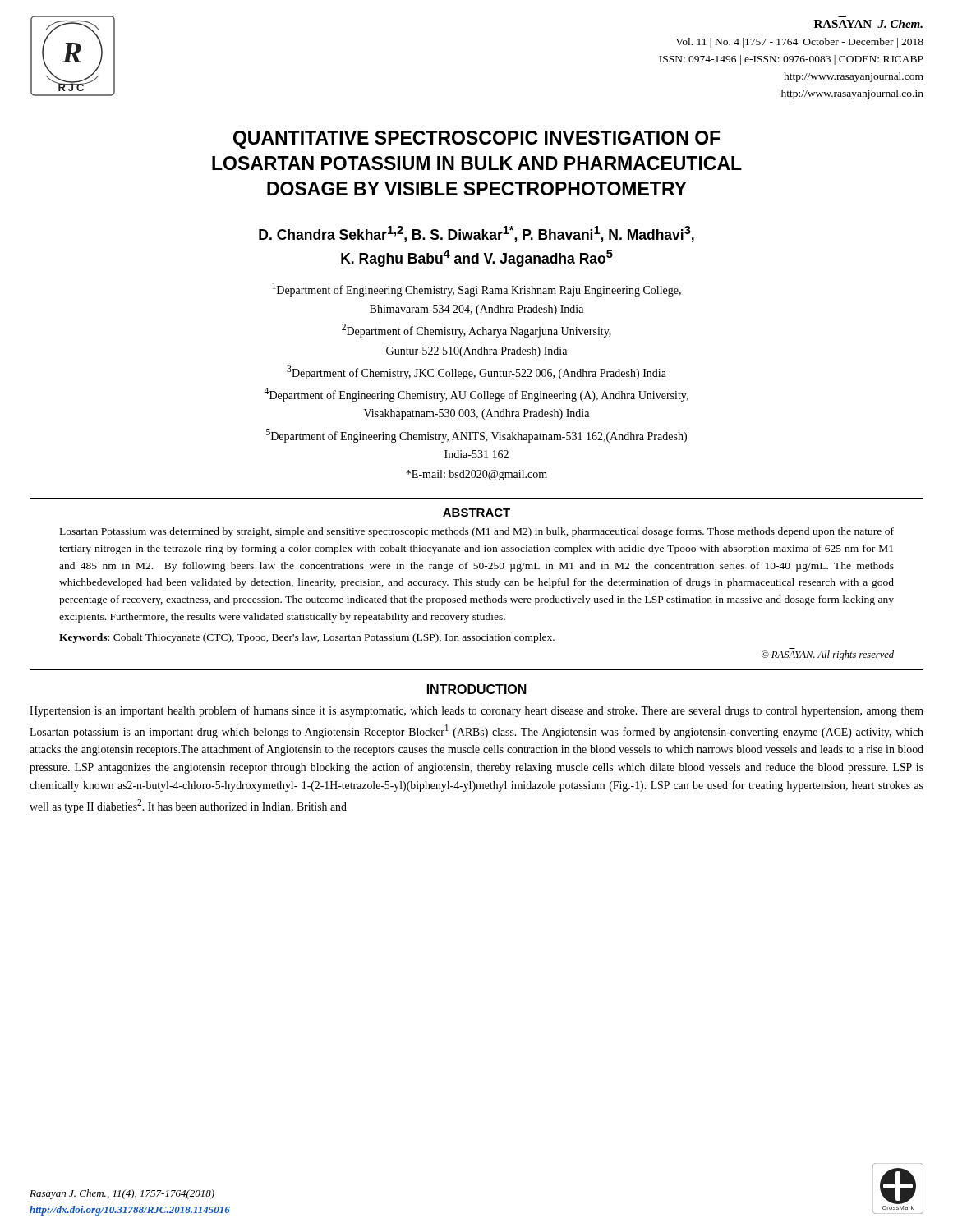
Task: Select the text block containing "© RASAYAN. All"
Action: (x=827, y=655)
